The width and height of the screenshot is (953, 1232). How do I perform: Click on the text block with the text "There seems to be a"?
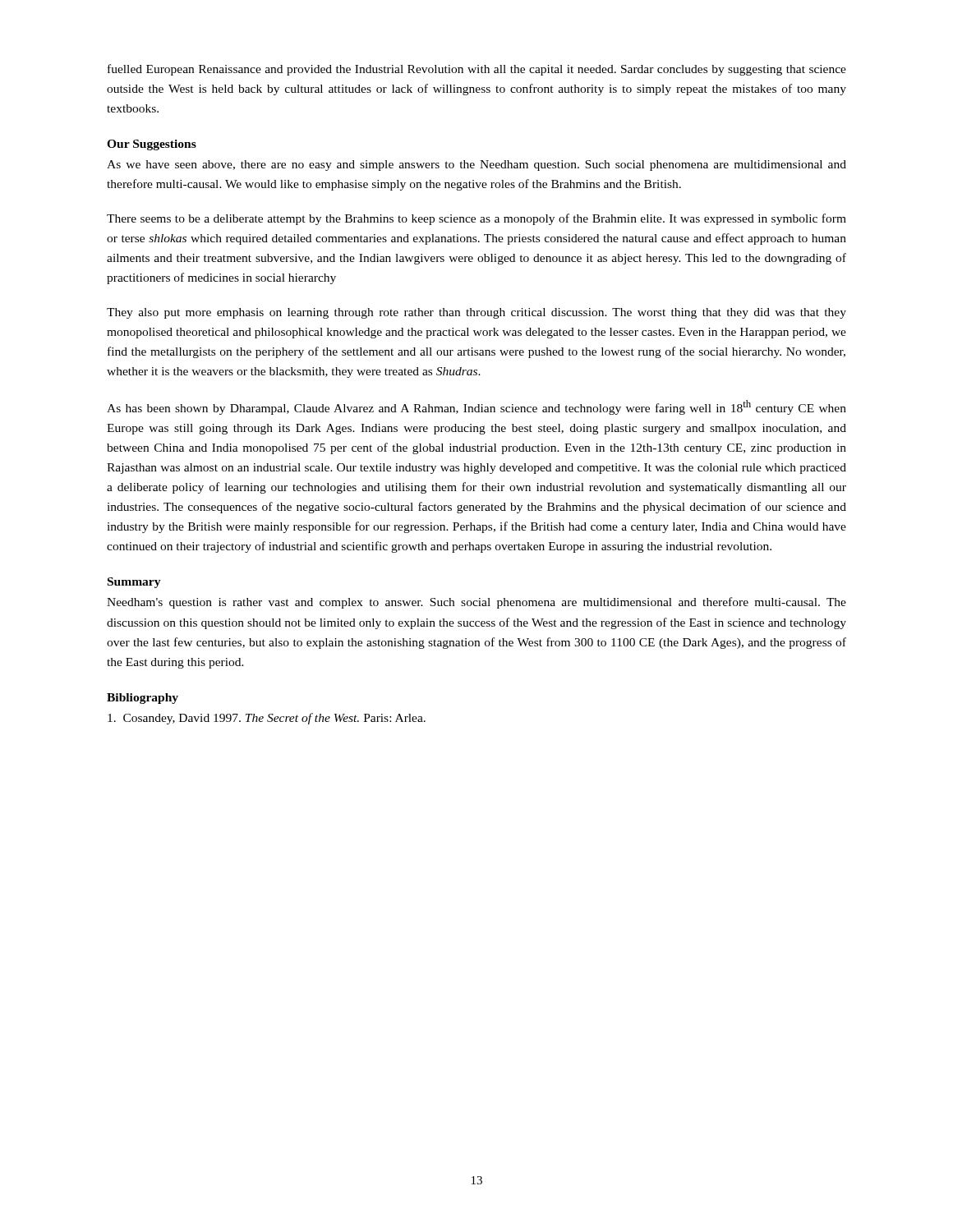coord(476,248)
